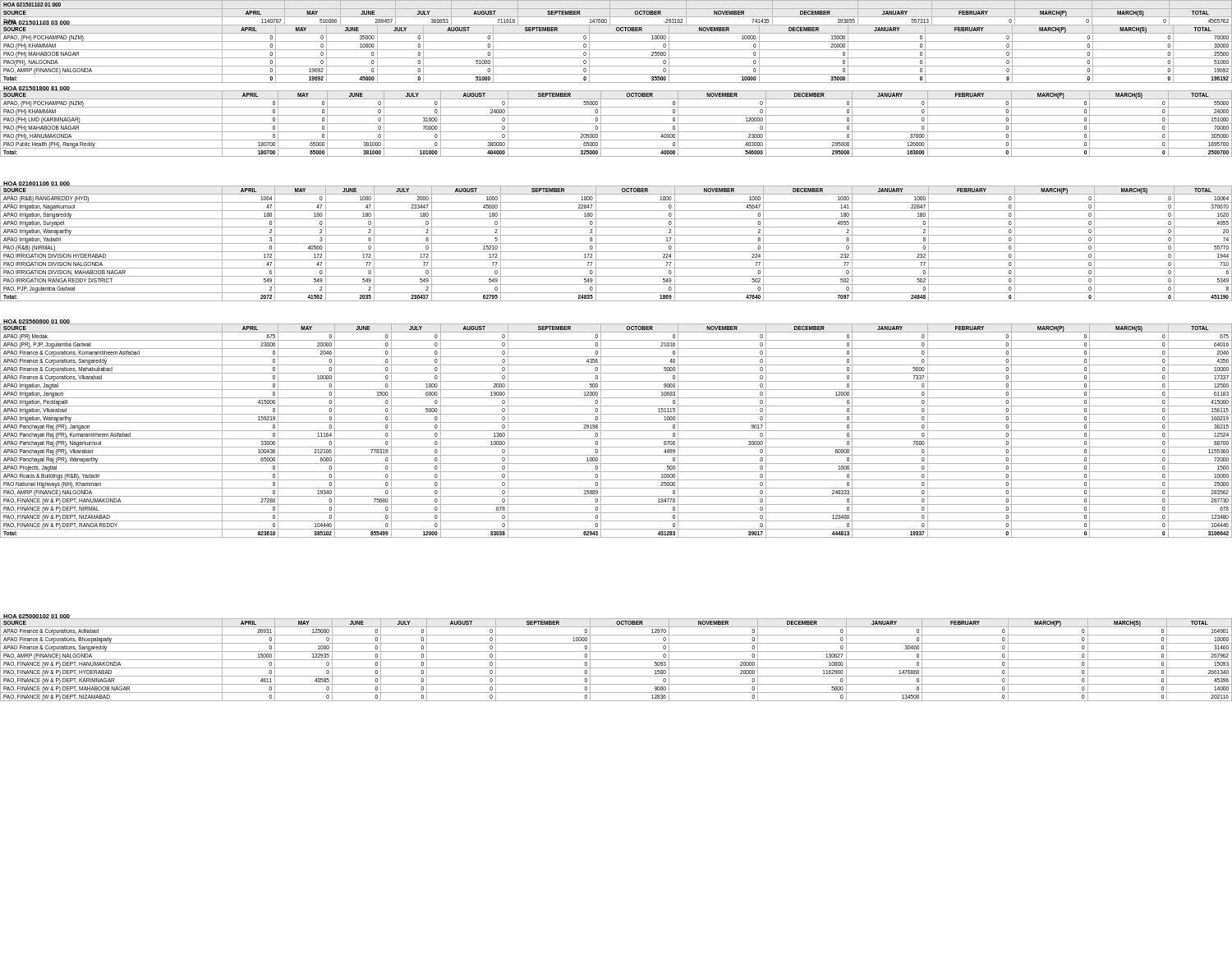The height and width of the screenshot is (968, 1232).
Task: Select the table that reads "APAO Panchayat Raj"
Action: 616,431
